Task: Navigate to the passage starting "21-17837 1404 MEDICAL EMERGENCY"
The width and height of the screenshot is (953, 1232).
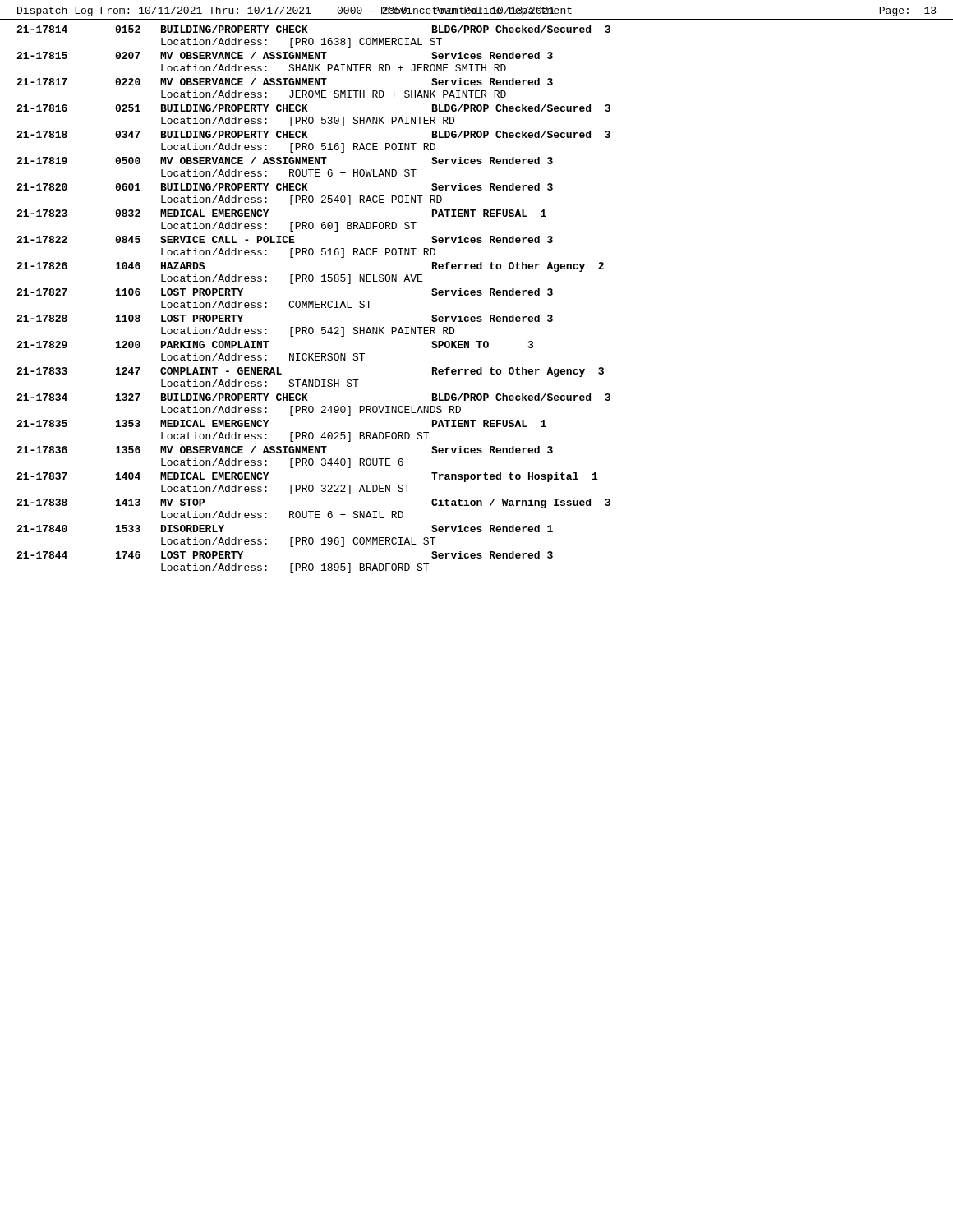Action: click(x=476, y=483)
